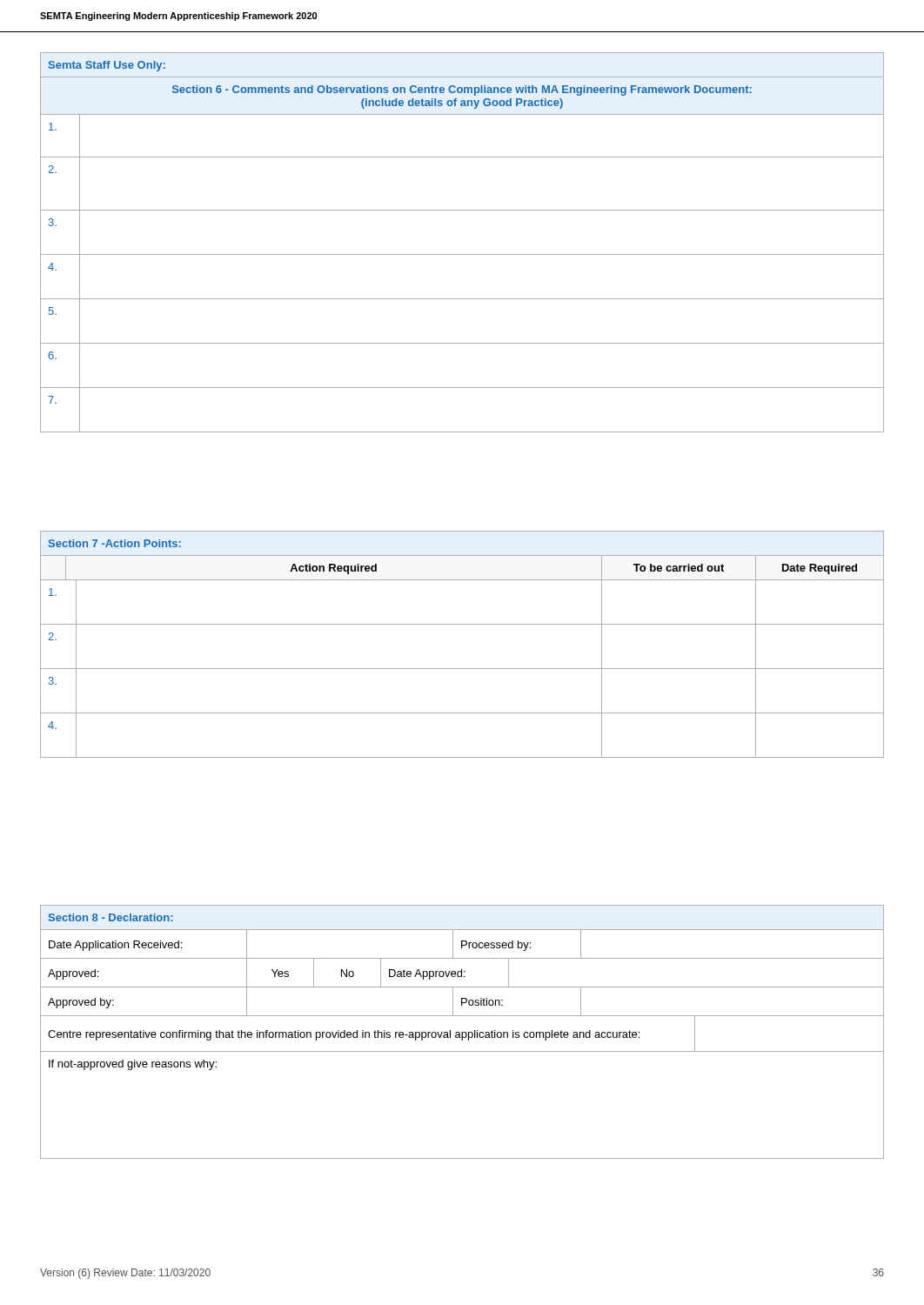Select the table that reads "Section 7 -Action Points:"
Viewport: 924px width, 1305px height.
pyautogui.click(x=462, y=644)
